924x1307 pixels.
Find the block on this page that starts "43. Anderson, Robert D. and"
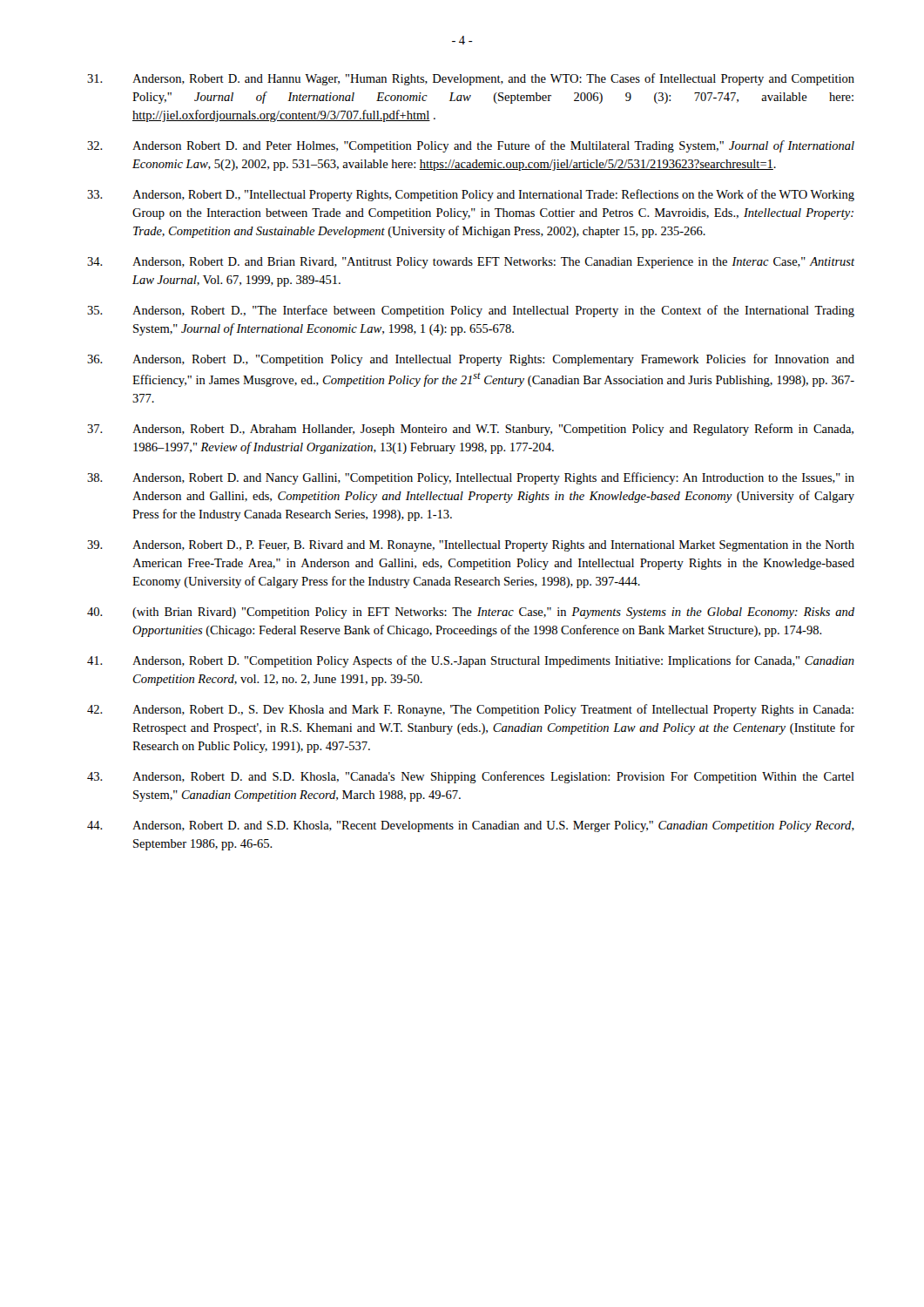point(471,786)
